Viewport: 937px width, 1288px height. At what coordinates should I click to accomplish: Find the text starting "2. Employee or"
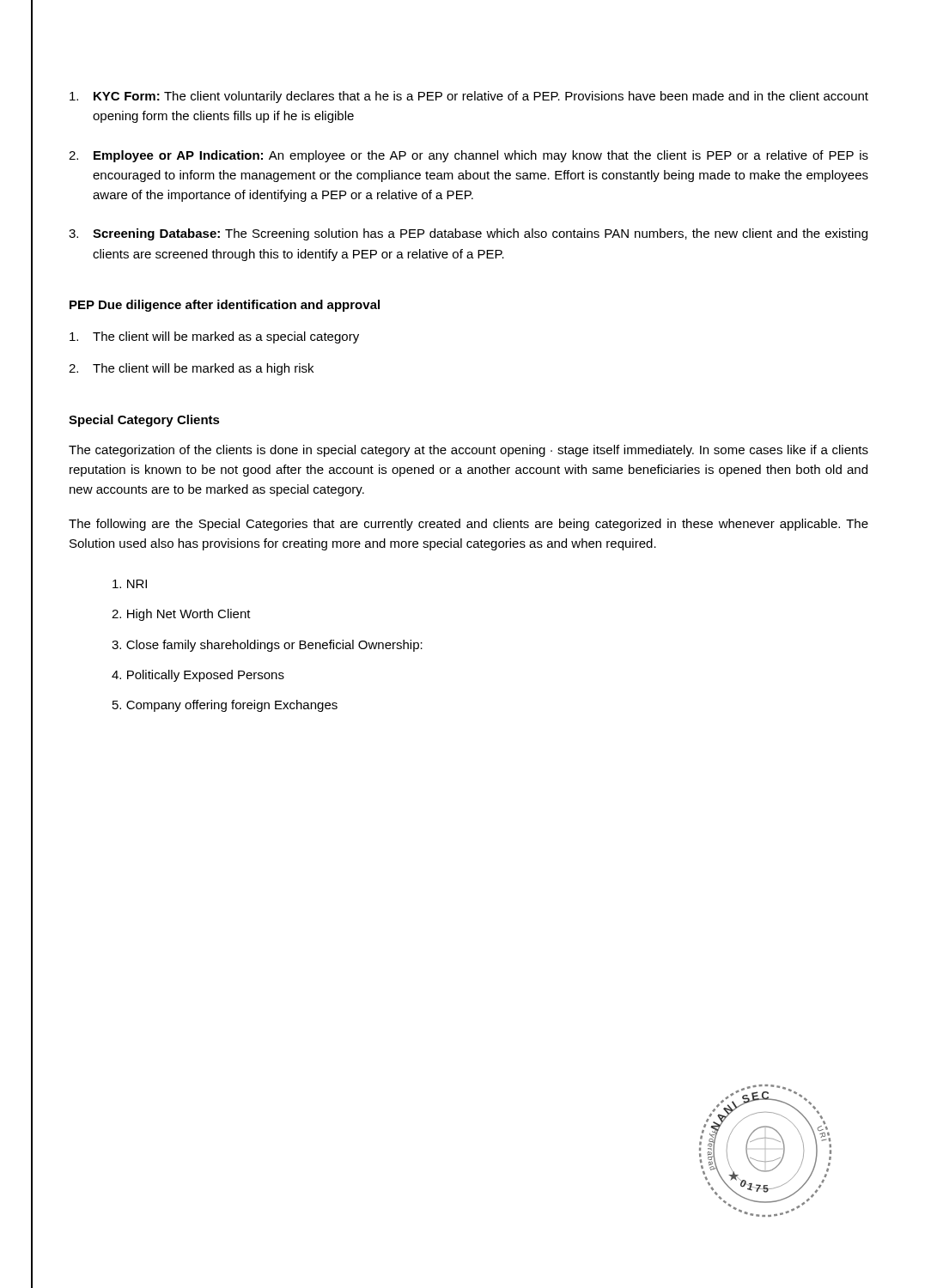click(x=468, y=175)
